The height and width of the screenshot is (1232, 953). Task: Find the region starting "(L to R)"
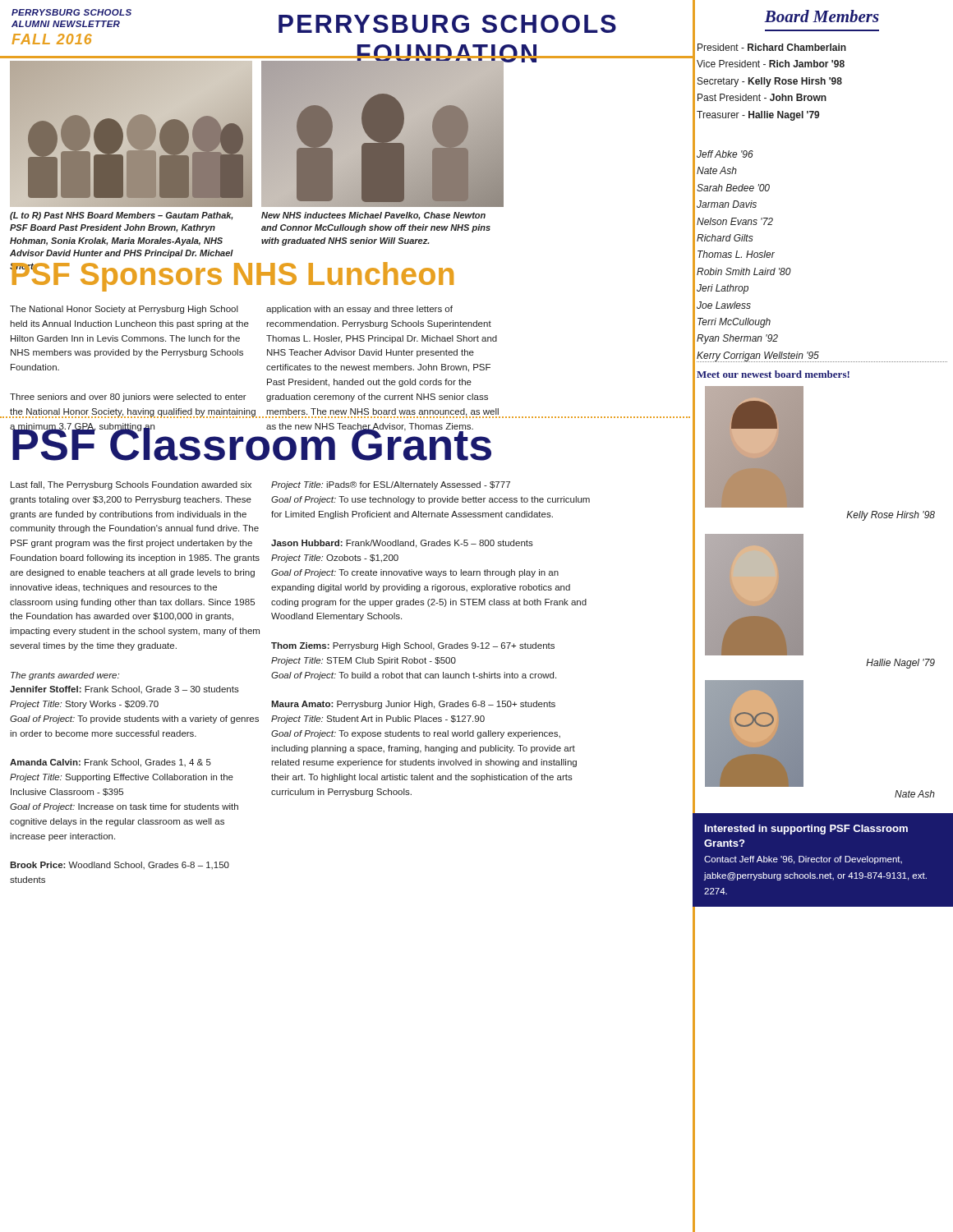pyautogui.click(x=122, y=240)
